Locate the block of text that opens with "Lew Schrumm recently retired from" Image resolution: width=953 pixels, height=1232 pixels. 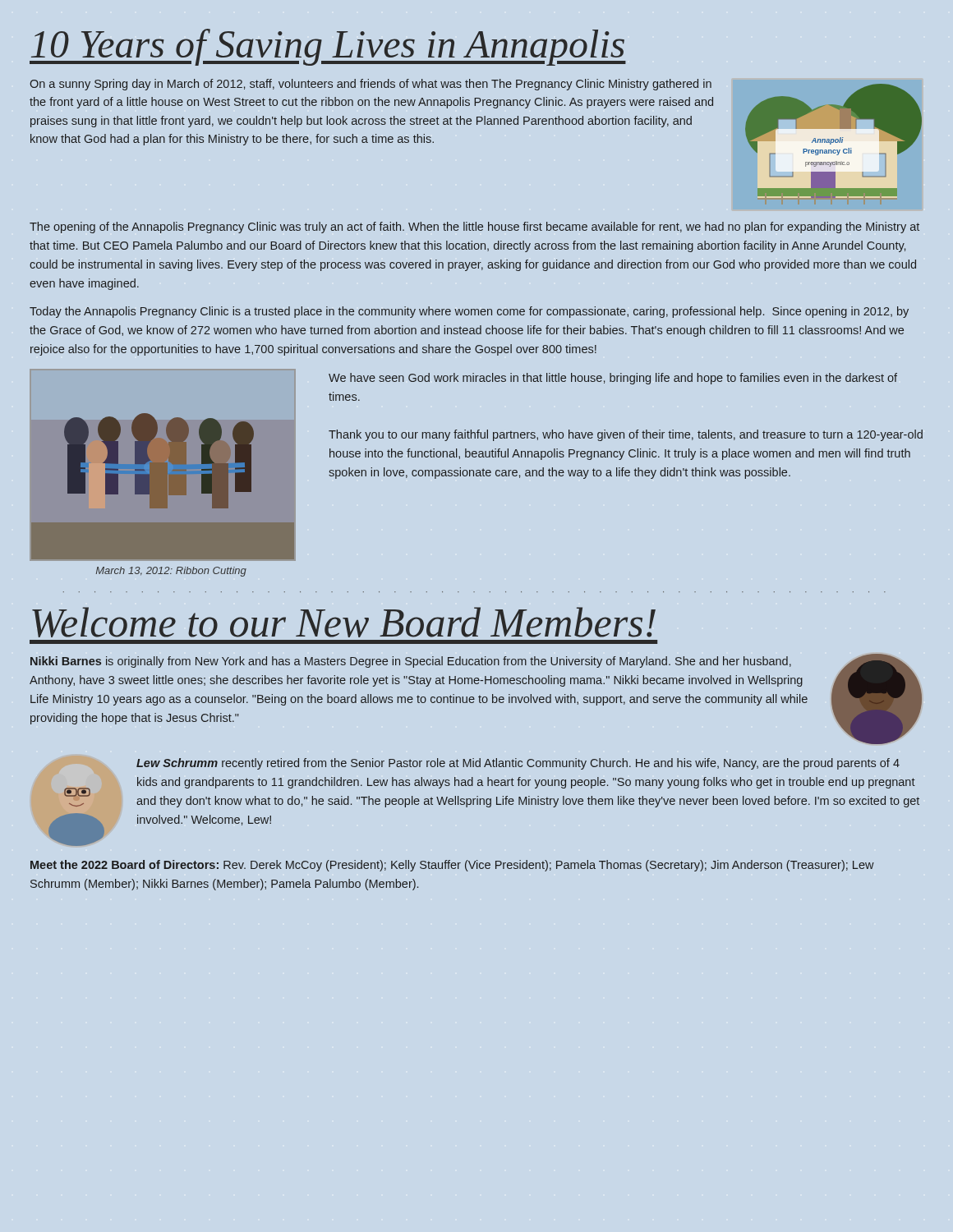[528, 791]
